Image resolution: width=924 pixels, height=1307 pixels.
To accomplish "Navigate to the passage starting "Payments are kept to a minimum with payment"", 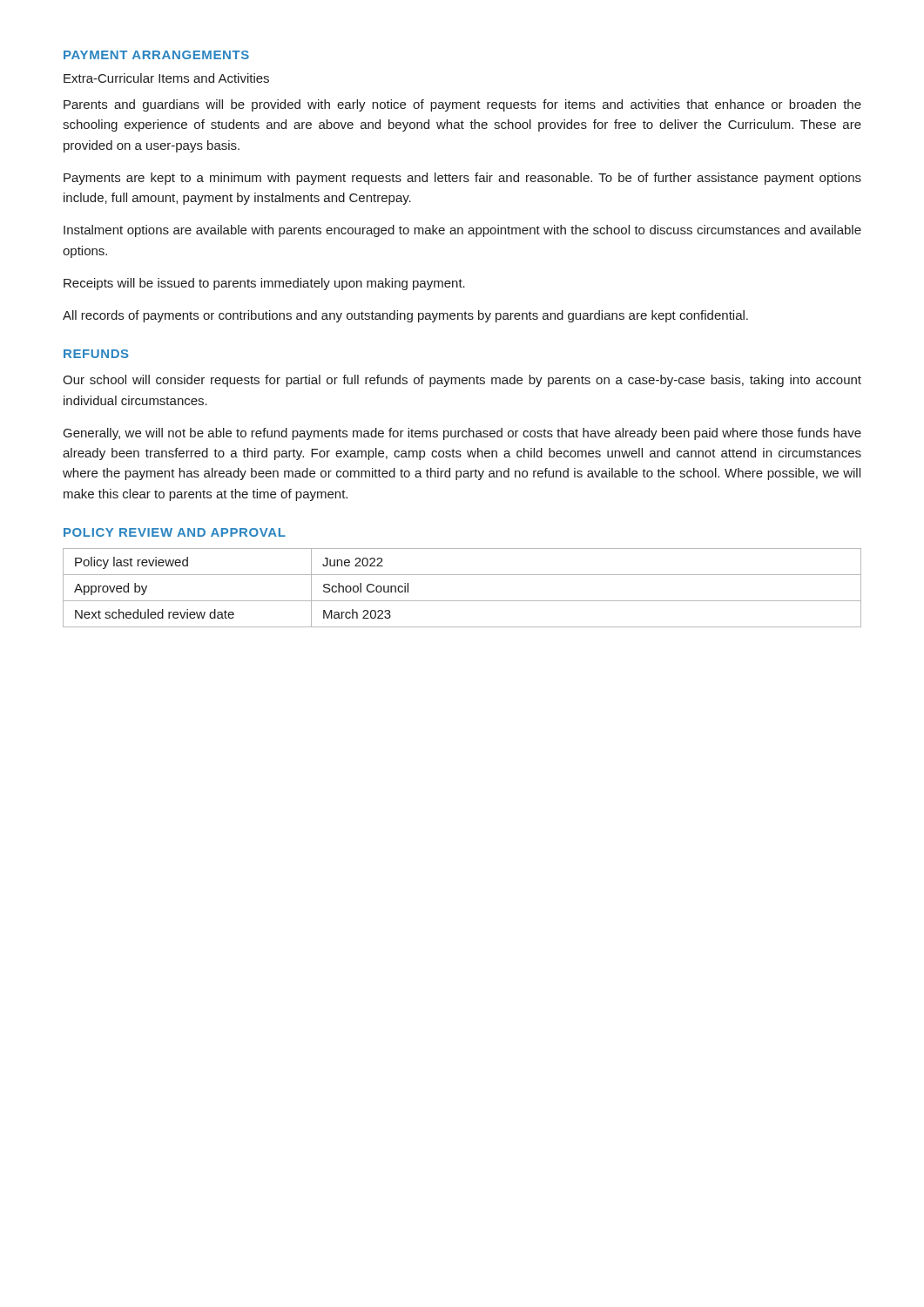I will point(462,187).
